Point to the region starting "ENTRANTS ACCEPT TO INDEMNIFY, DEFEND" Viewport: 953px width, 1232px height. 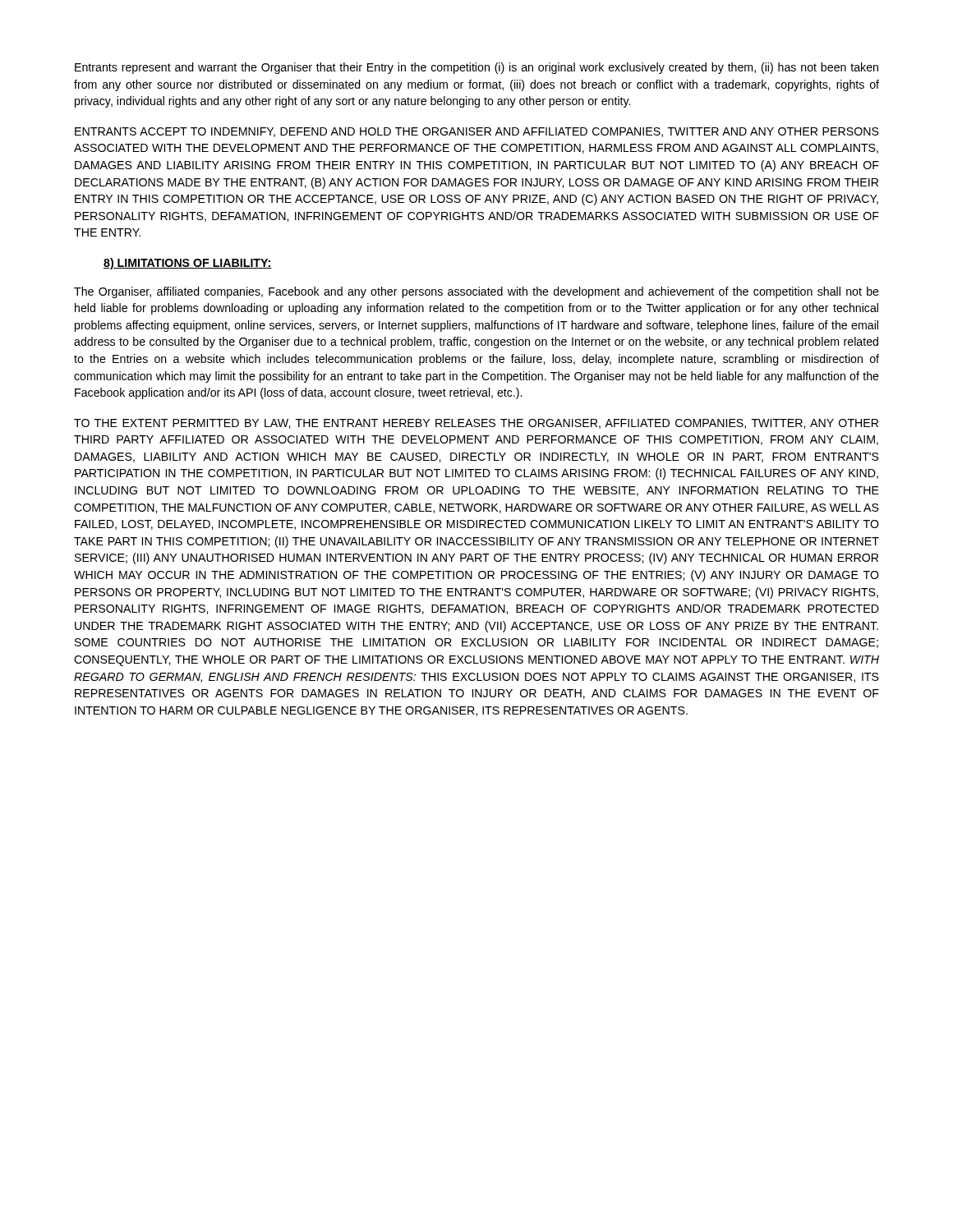click(x=476, y=182)
